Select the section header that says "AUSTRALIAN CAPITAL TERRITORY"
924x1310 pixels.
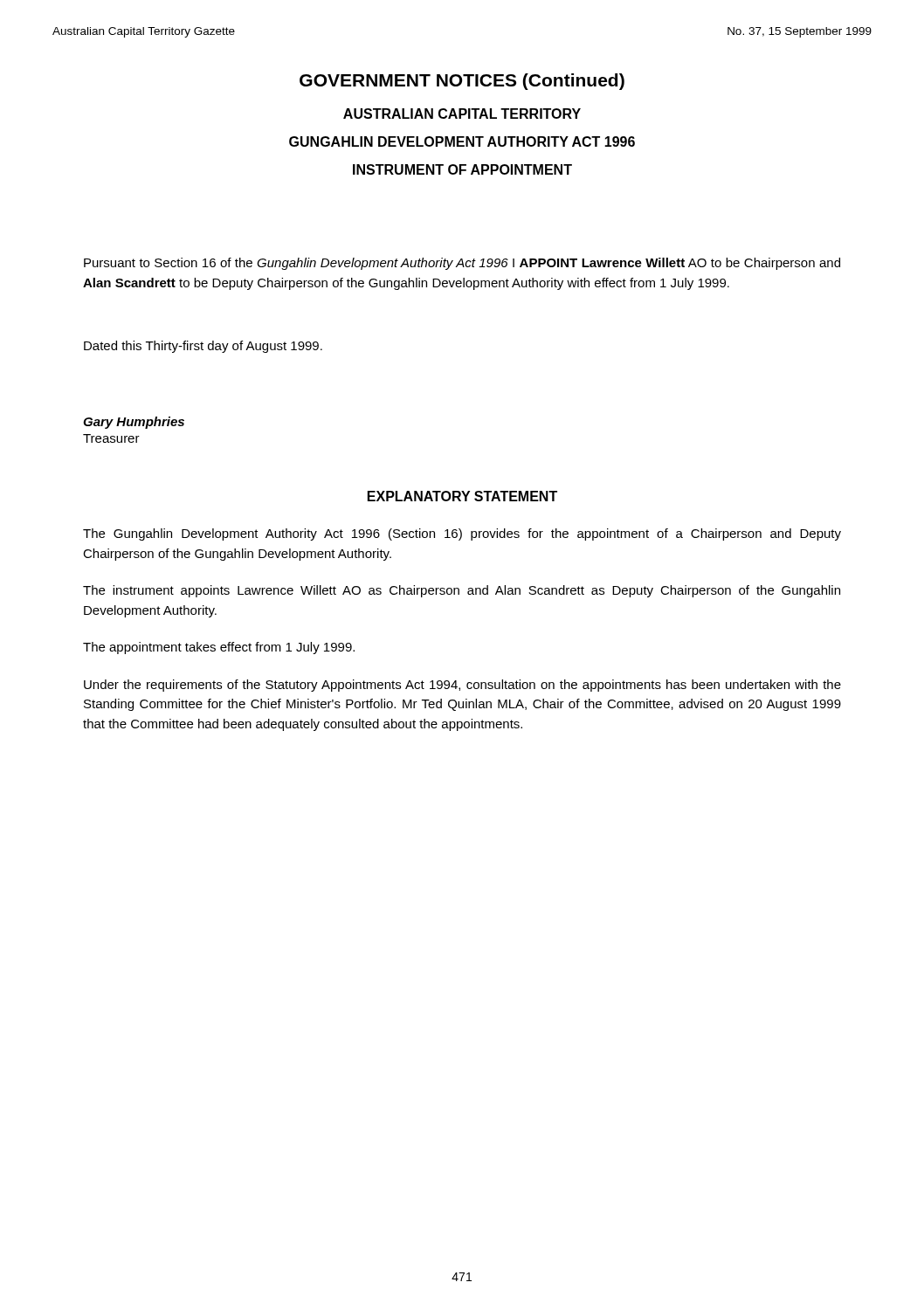coord(462,114)
